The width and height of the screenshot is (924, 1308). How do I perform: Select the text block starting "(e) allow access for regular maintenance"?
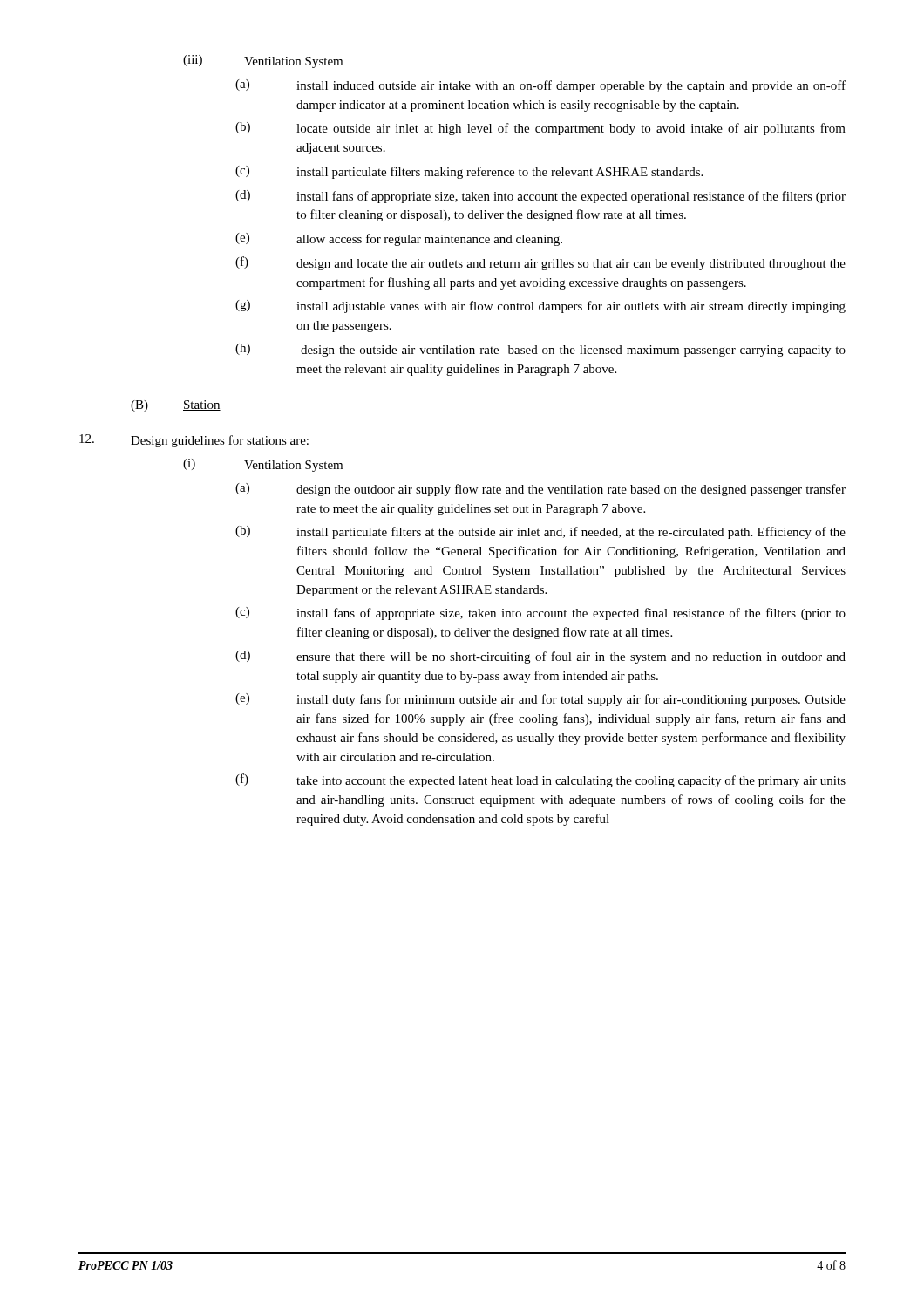[x=540, y=240]
